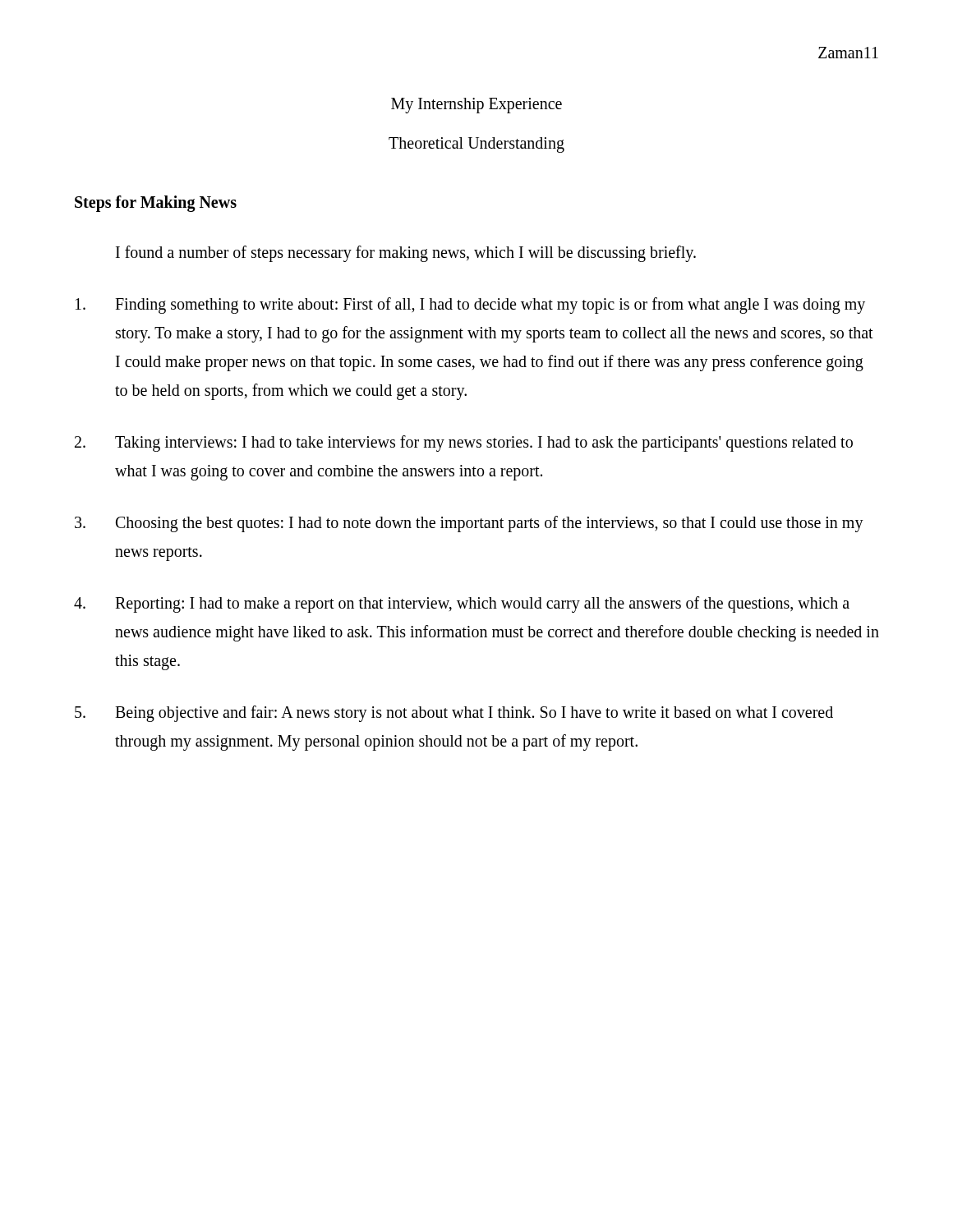This screenshot has height=1232, width=953.
Task: Locate the passage starting "4. Reporting: I had"
Action: tap(476, 632)
